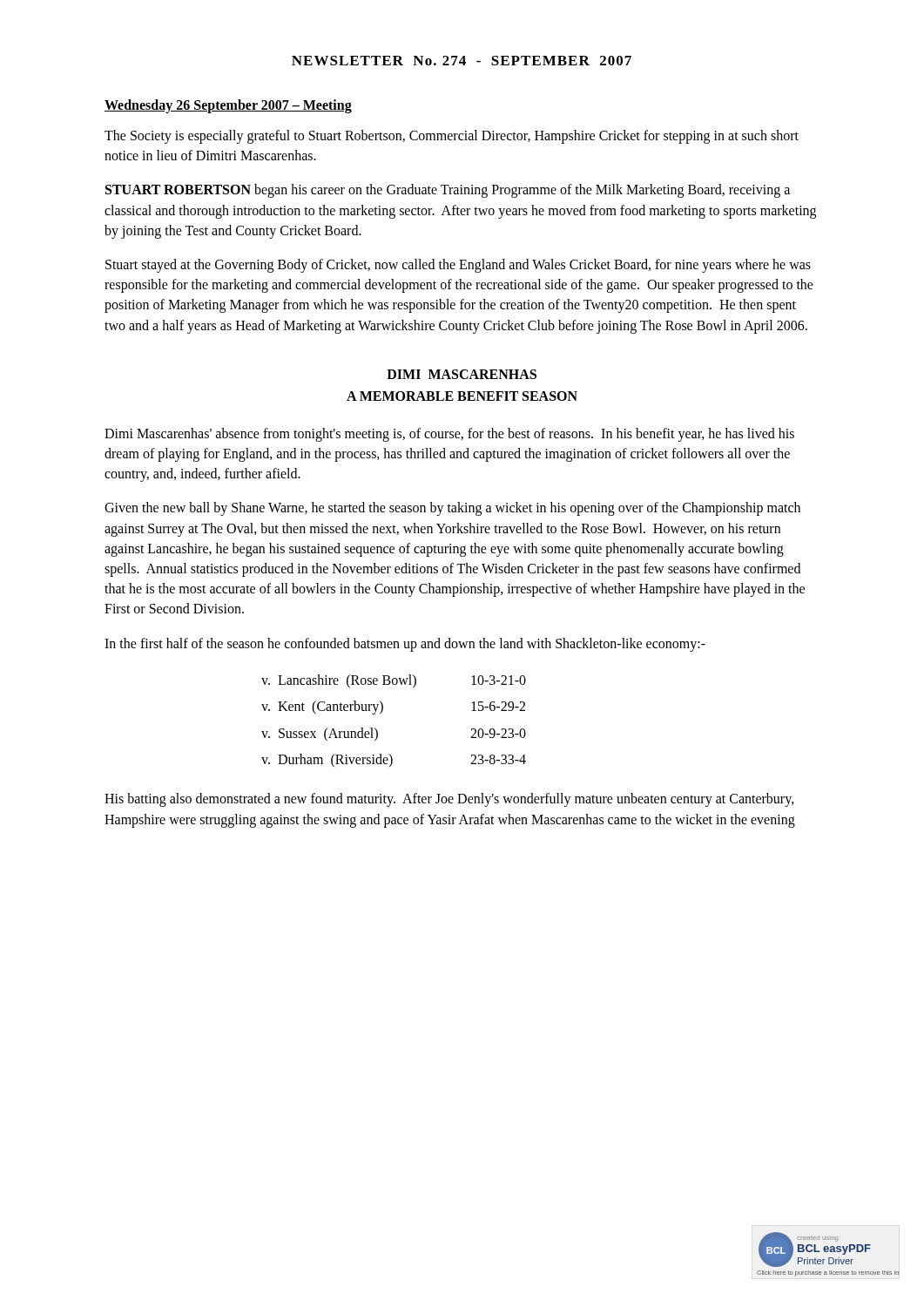Select the element starting "The Society is especially grateful to Stuart Robertson,"

click(x=452, y=146)
